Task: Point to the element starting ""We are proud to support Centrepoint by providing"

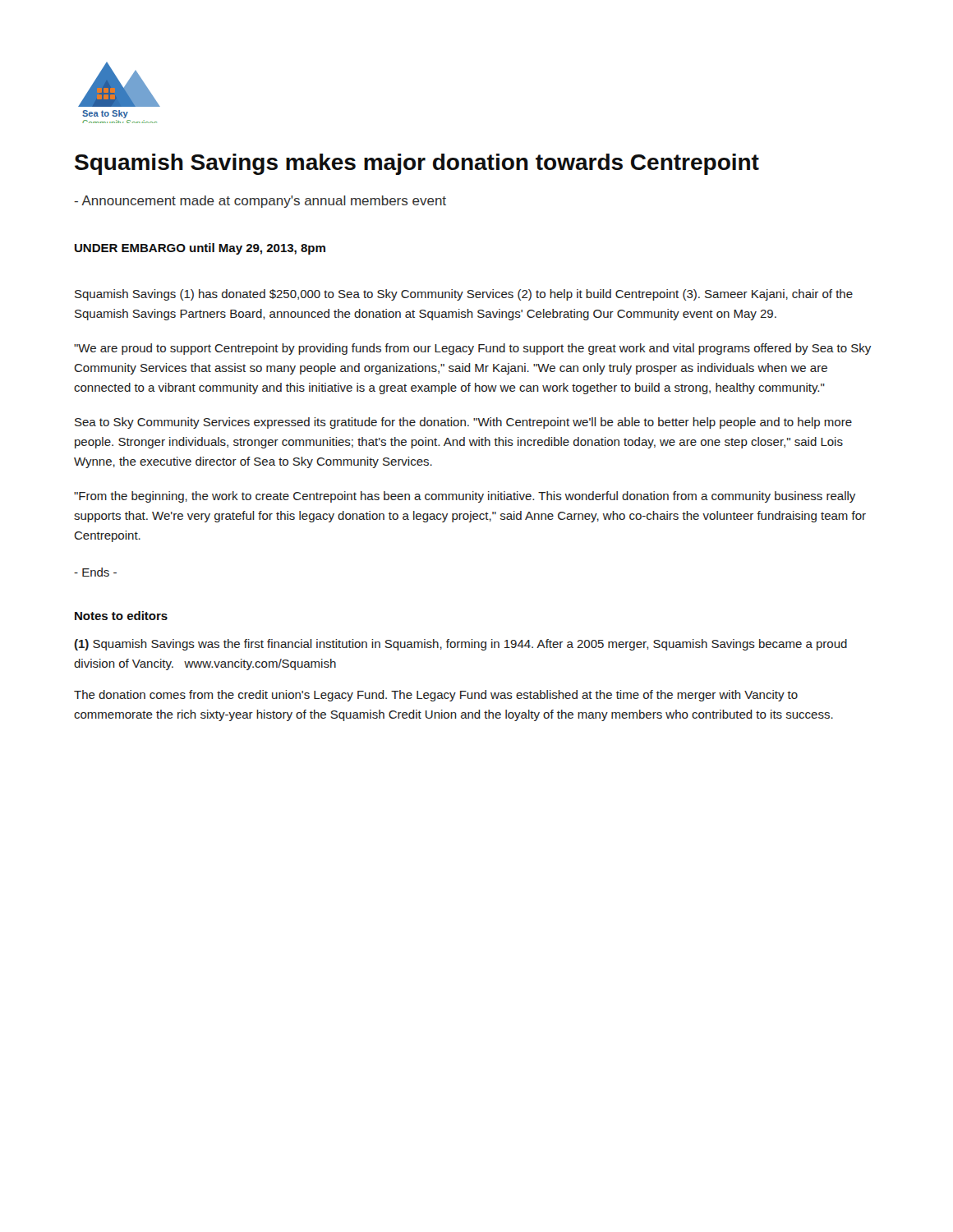Action: [473, 367]
